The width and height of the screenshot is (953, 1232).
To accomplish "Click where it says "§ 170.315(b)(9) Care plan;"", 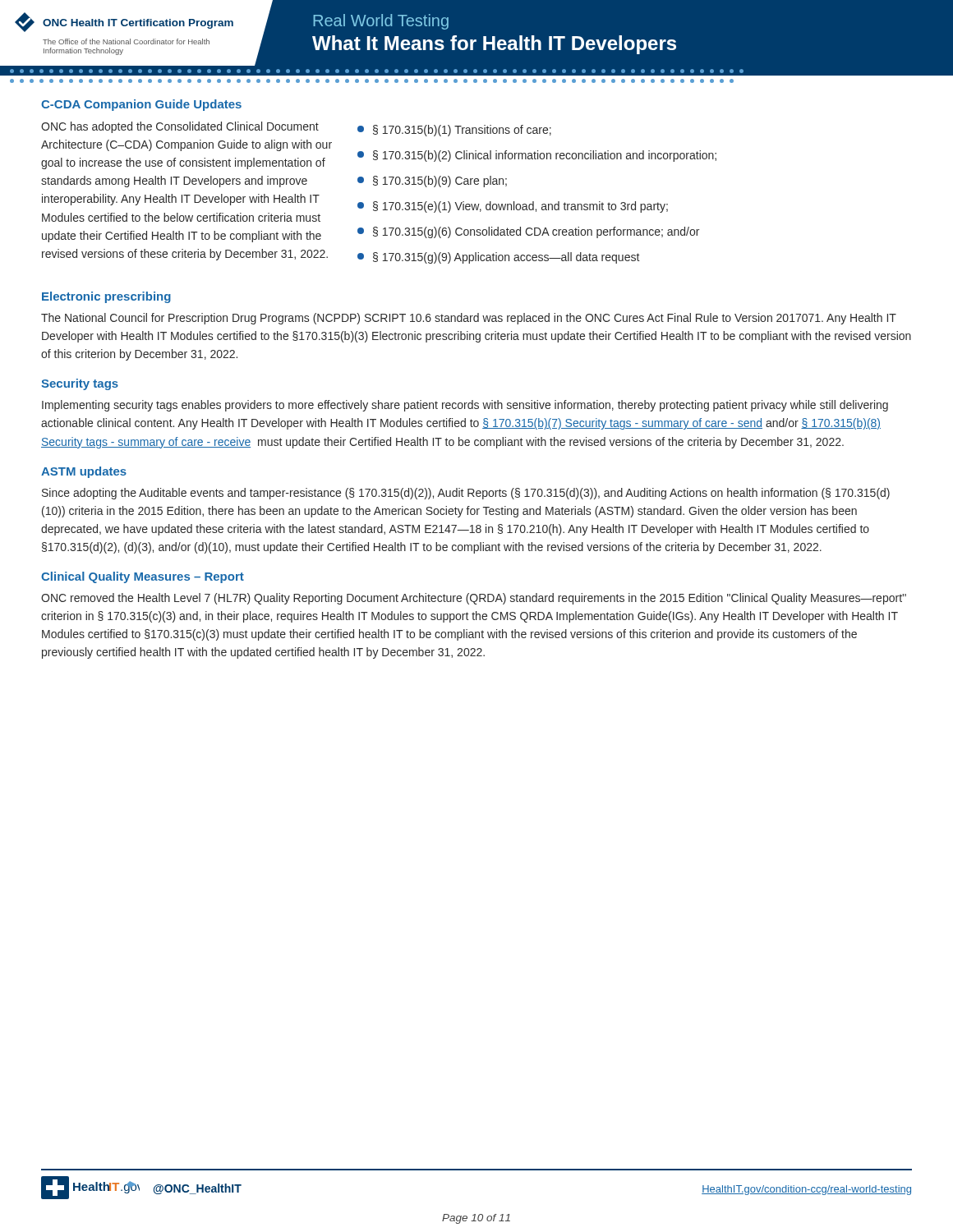I will [x=433, y=181].
